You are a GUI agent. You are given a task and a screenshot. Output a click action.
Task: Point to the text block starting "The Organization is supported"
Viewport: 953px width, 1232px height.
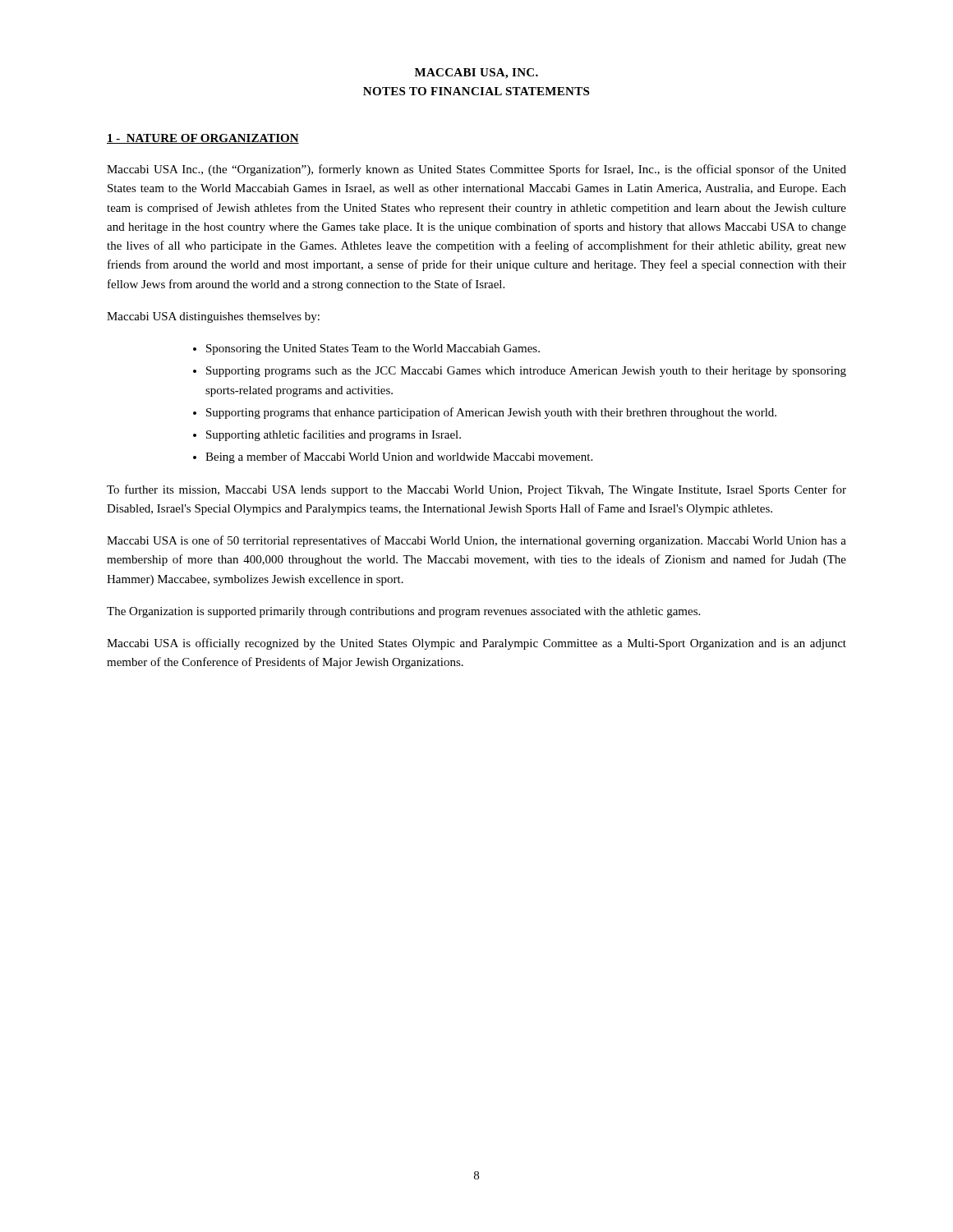point(404,611)
